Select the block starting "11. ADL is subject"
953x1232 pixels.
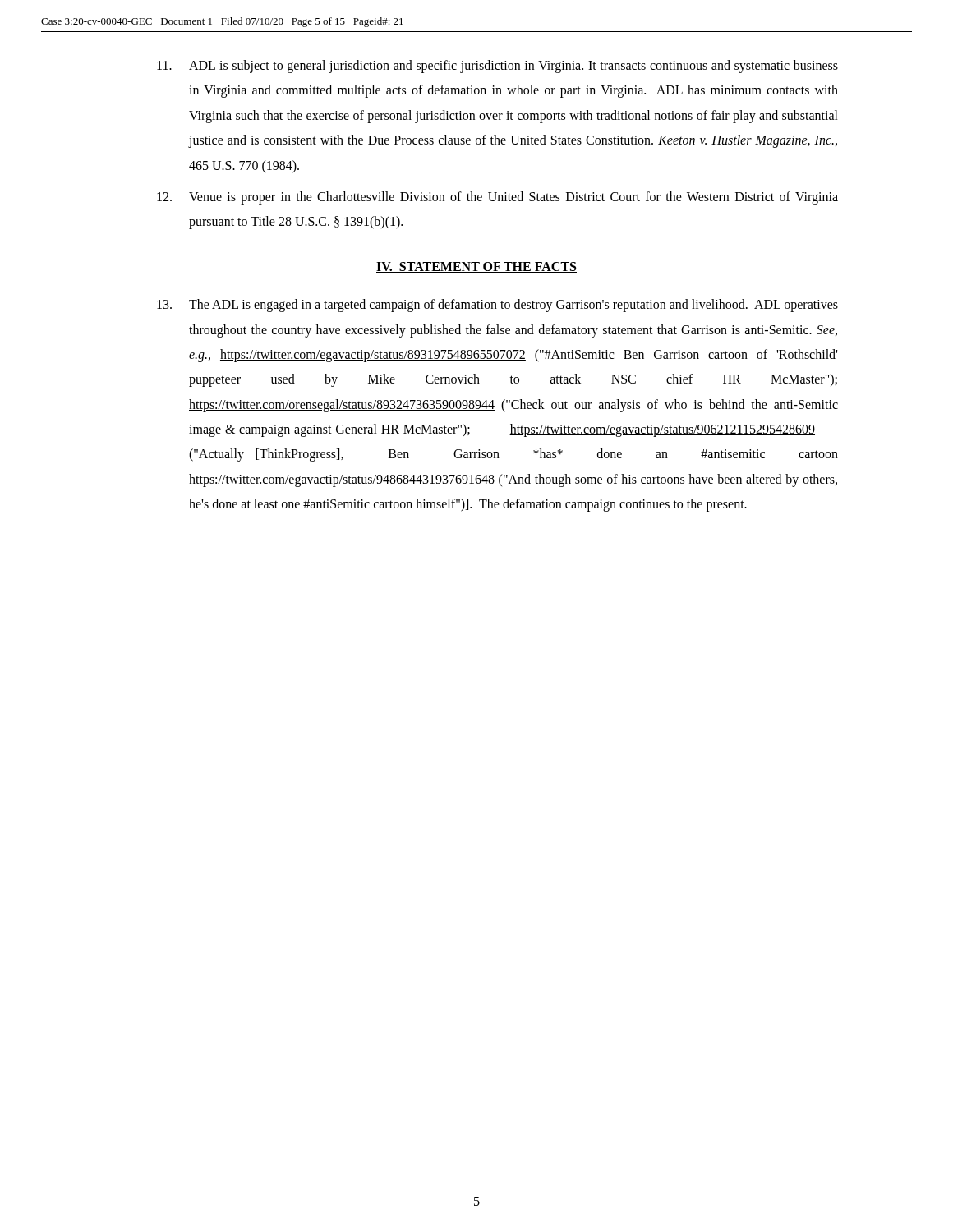point(476,116)
